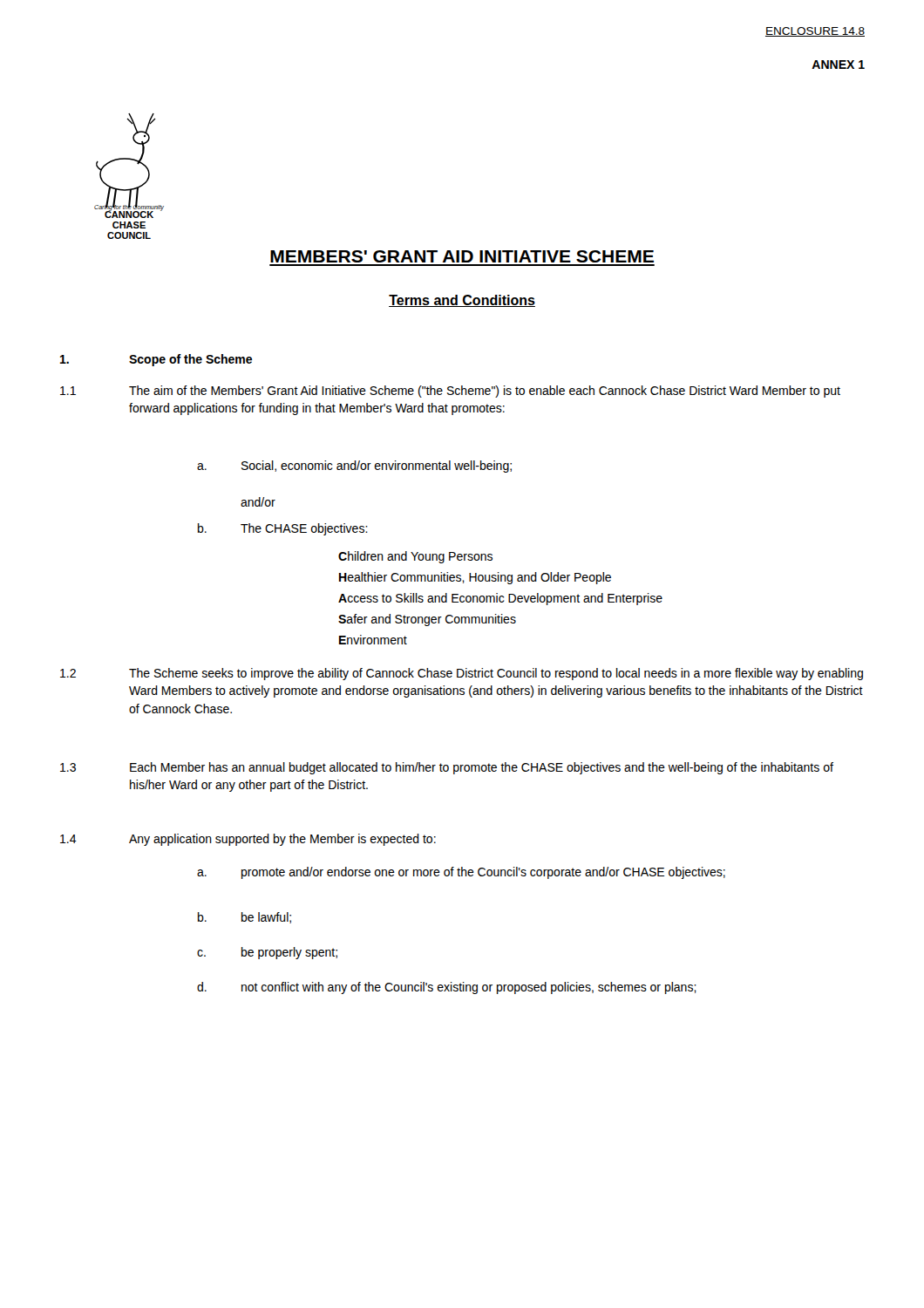Viewport: 924px width, 1308px height.
Task: Locate the text "c. be properly spent;"
Action: [199, 952]
